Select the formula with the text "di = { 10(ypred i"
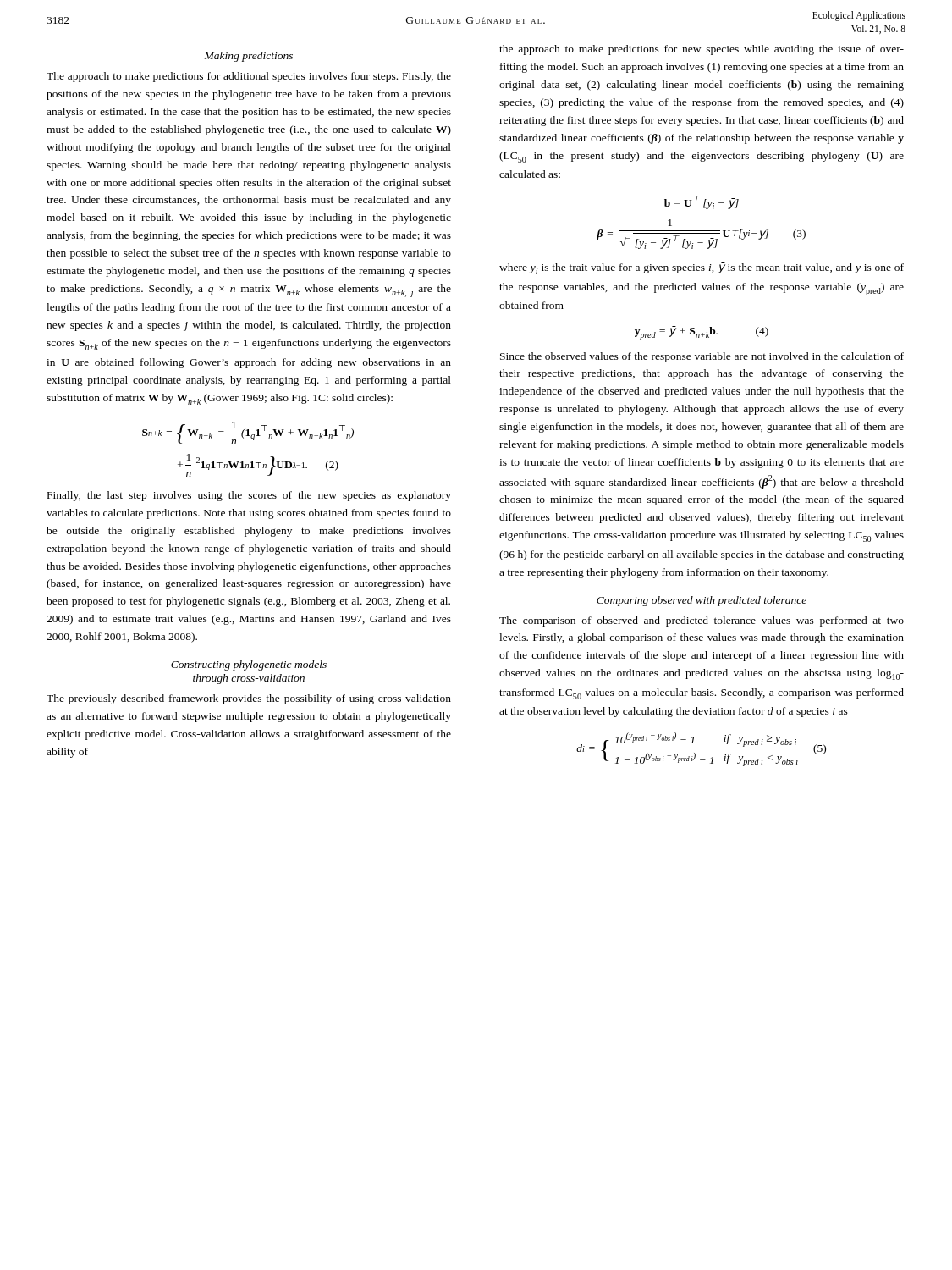The image size is (952, 1270). click(702, 749)
